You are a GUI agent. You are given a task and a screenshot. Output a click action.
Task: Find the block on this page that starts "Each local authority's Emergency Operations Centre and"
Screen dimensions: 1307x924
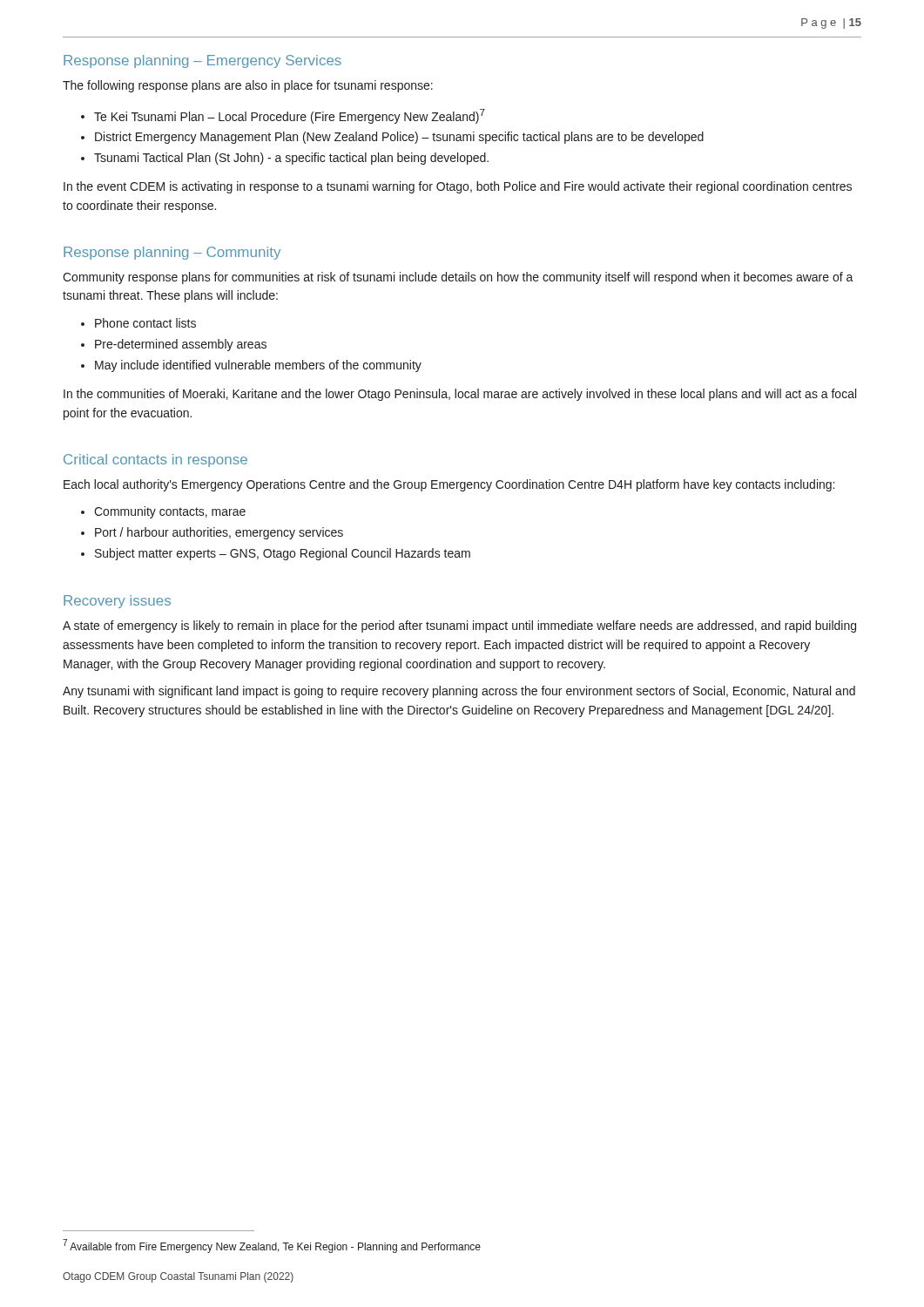click(x=462, y=485)
